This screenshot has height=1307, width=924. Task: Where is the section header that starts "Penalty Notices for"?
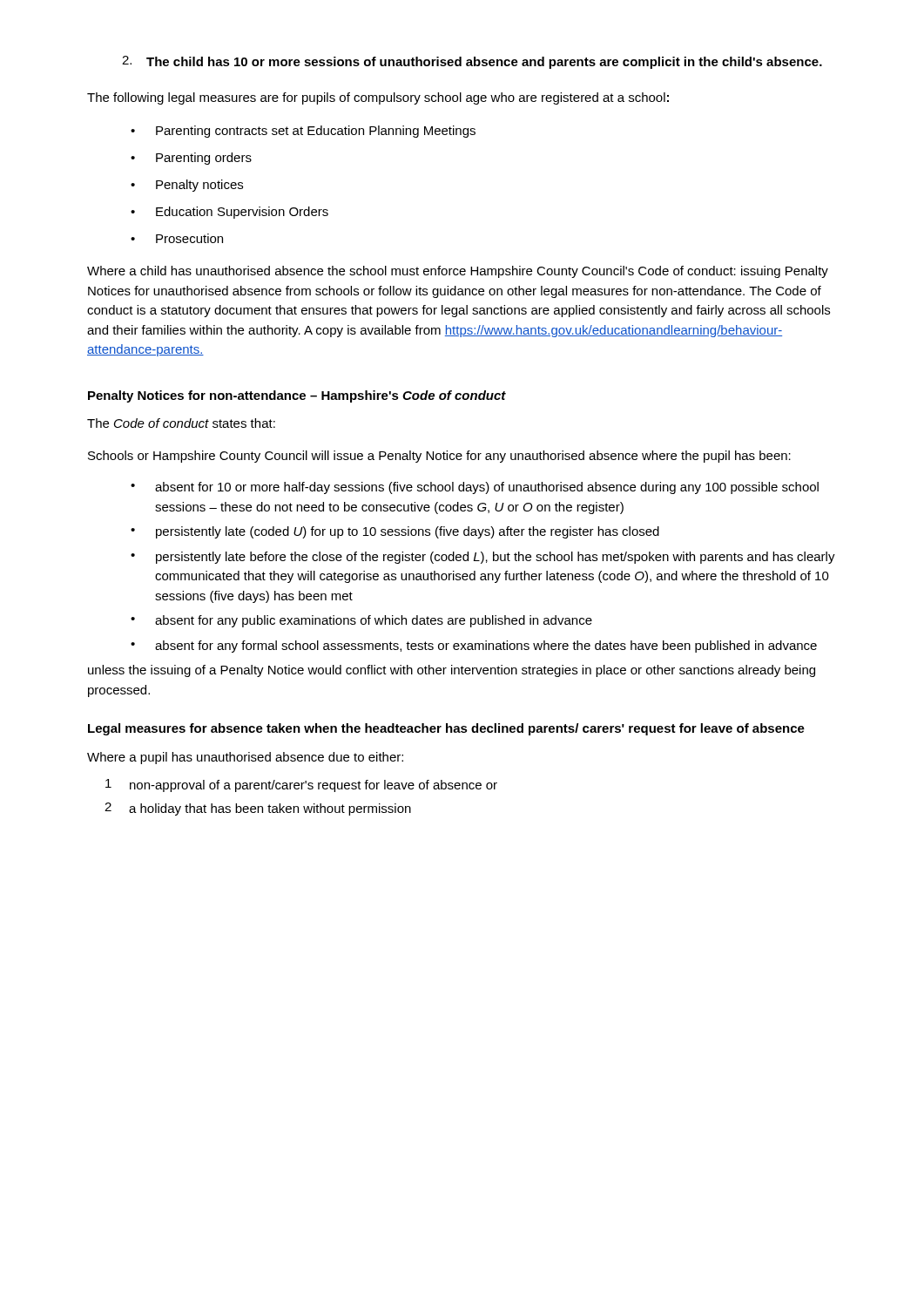(x=296, y=395)
